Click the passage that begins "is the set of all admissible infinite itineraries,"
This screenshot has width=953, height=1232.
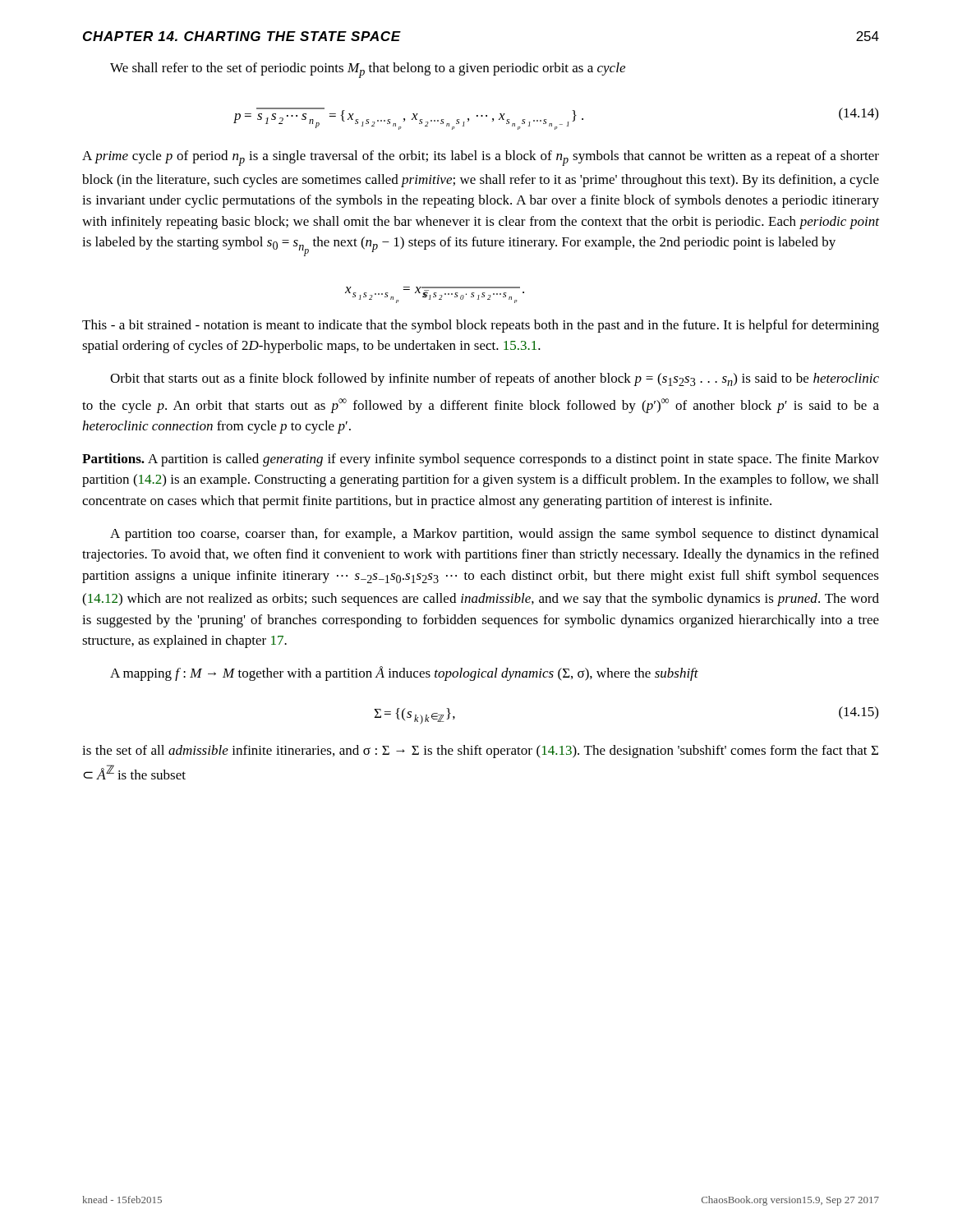[x=481, y=763]
